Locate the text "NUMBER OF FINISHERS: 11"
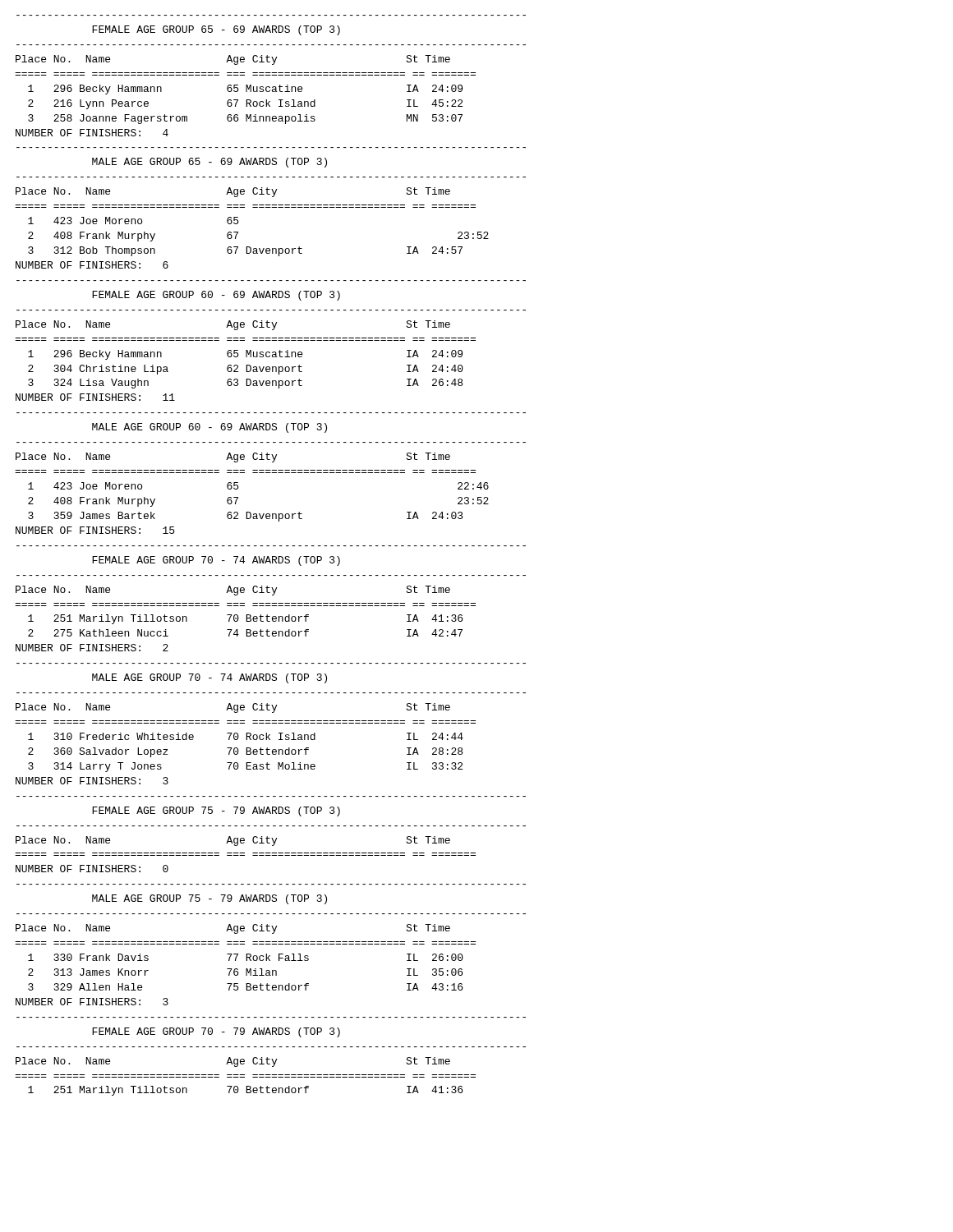The width and height of the screenshot is (953, 1232). pos(95,397)
